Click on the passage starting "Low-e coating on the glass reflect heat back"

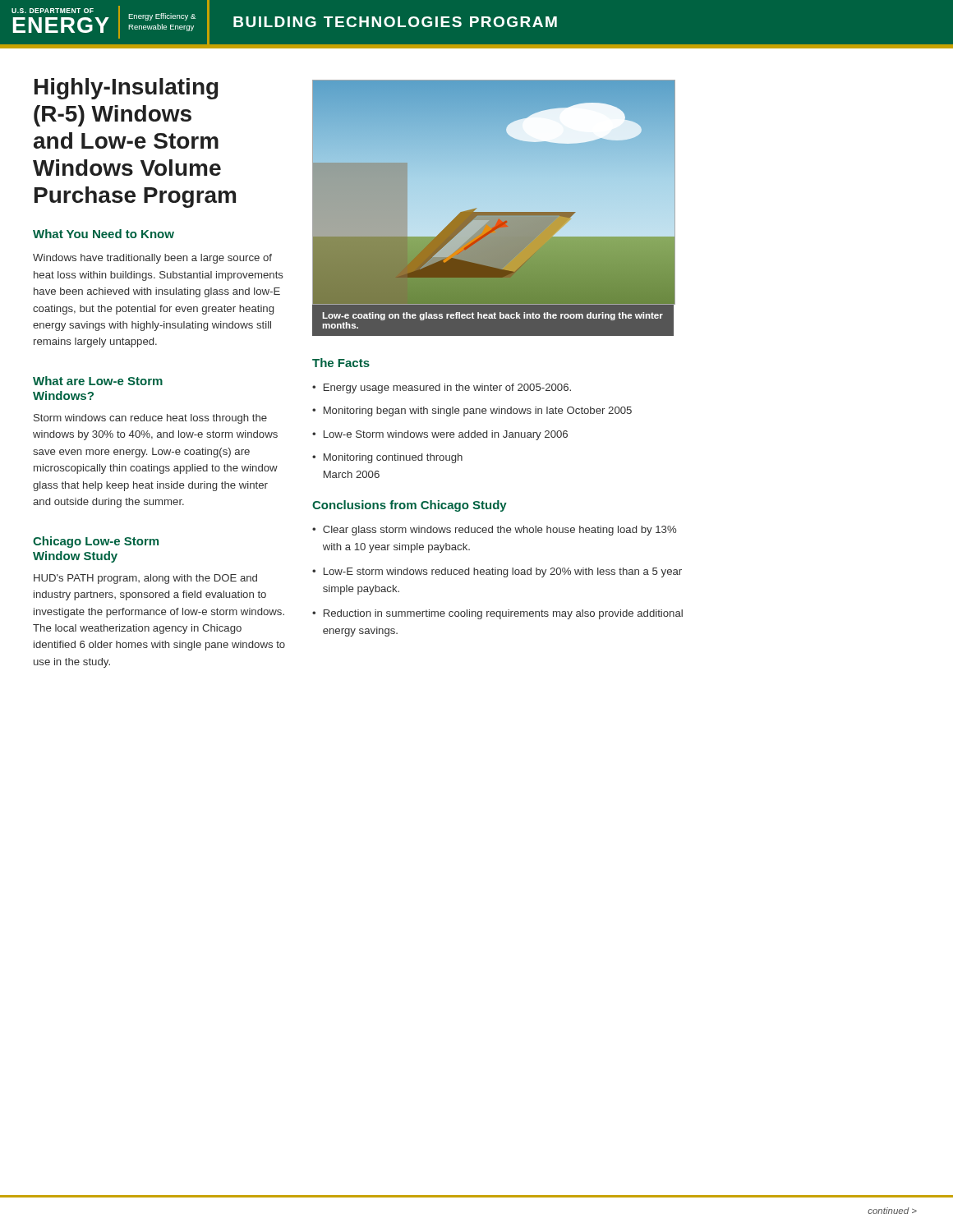pos(492,320)
